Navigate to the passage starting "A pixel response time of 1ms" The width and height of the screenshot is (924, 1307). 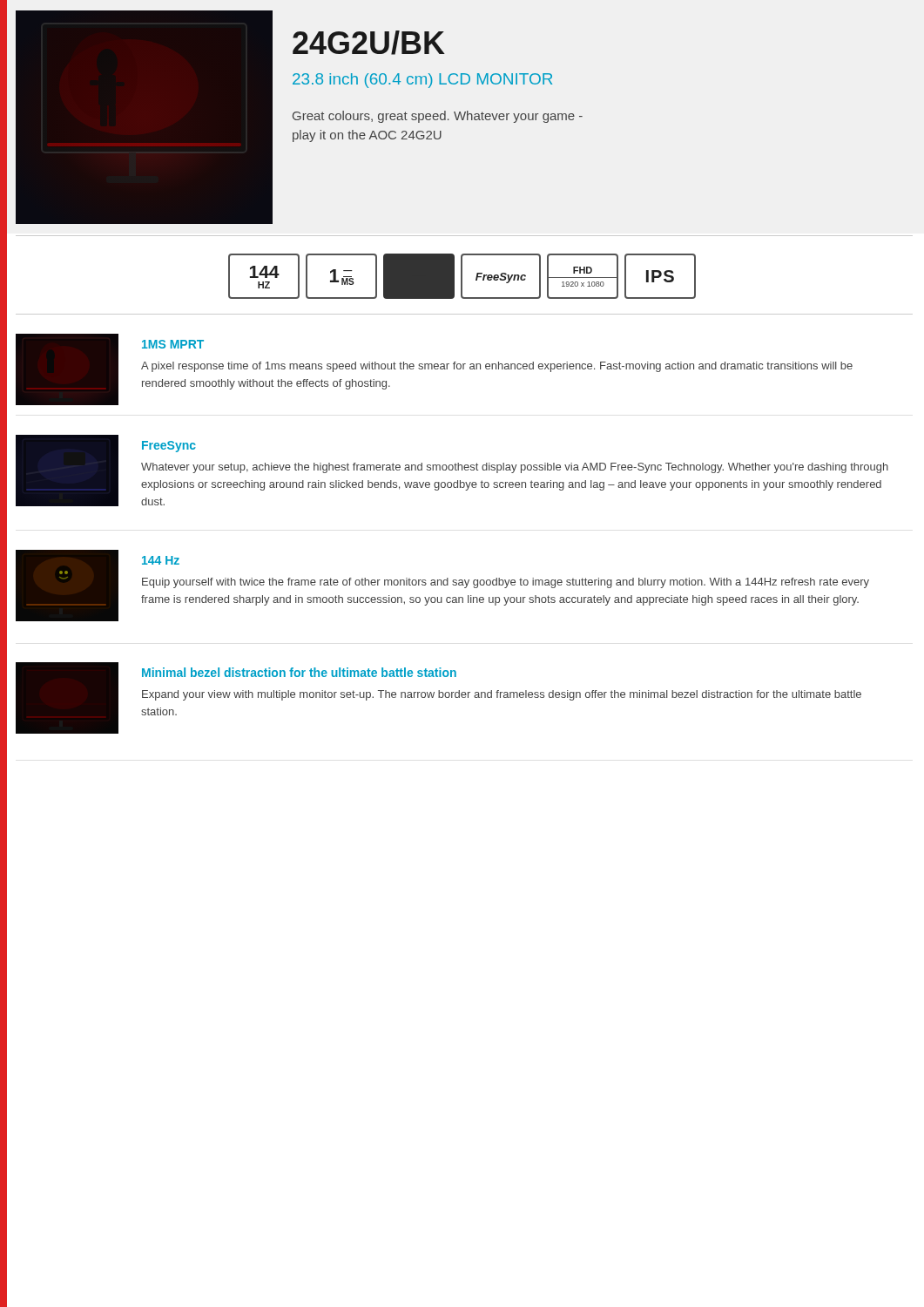pyautogui.click(x=497, y=374)
